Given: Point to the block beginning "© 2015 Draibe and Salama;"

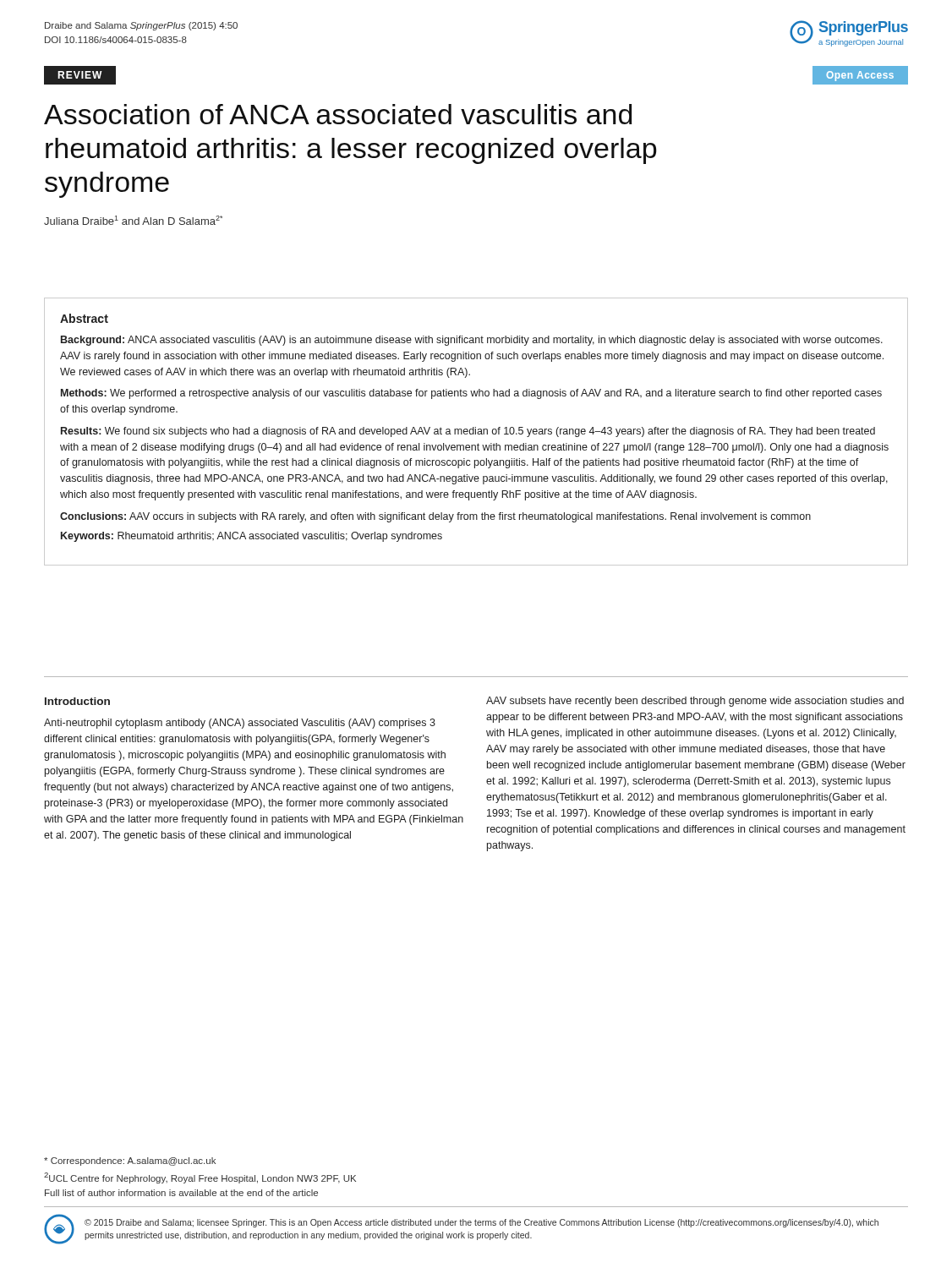Looking at the screenshot, I should [x=482, y=1229].
